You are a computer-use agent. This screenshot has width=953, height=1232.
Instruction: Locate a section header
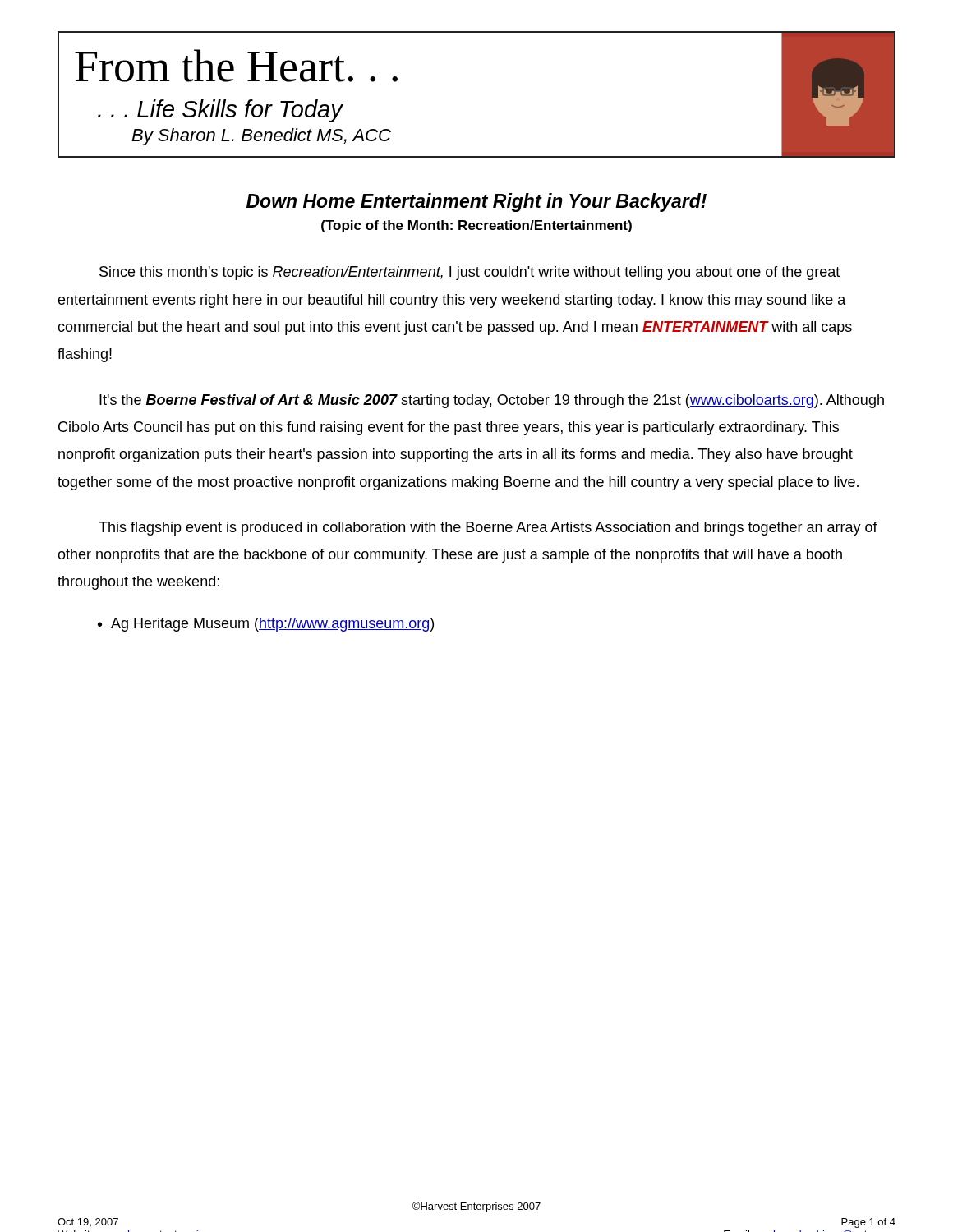click(476, 212)
